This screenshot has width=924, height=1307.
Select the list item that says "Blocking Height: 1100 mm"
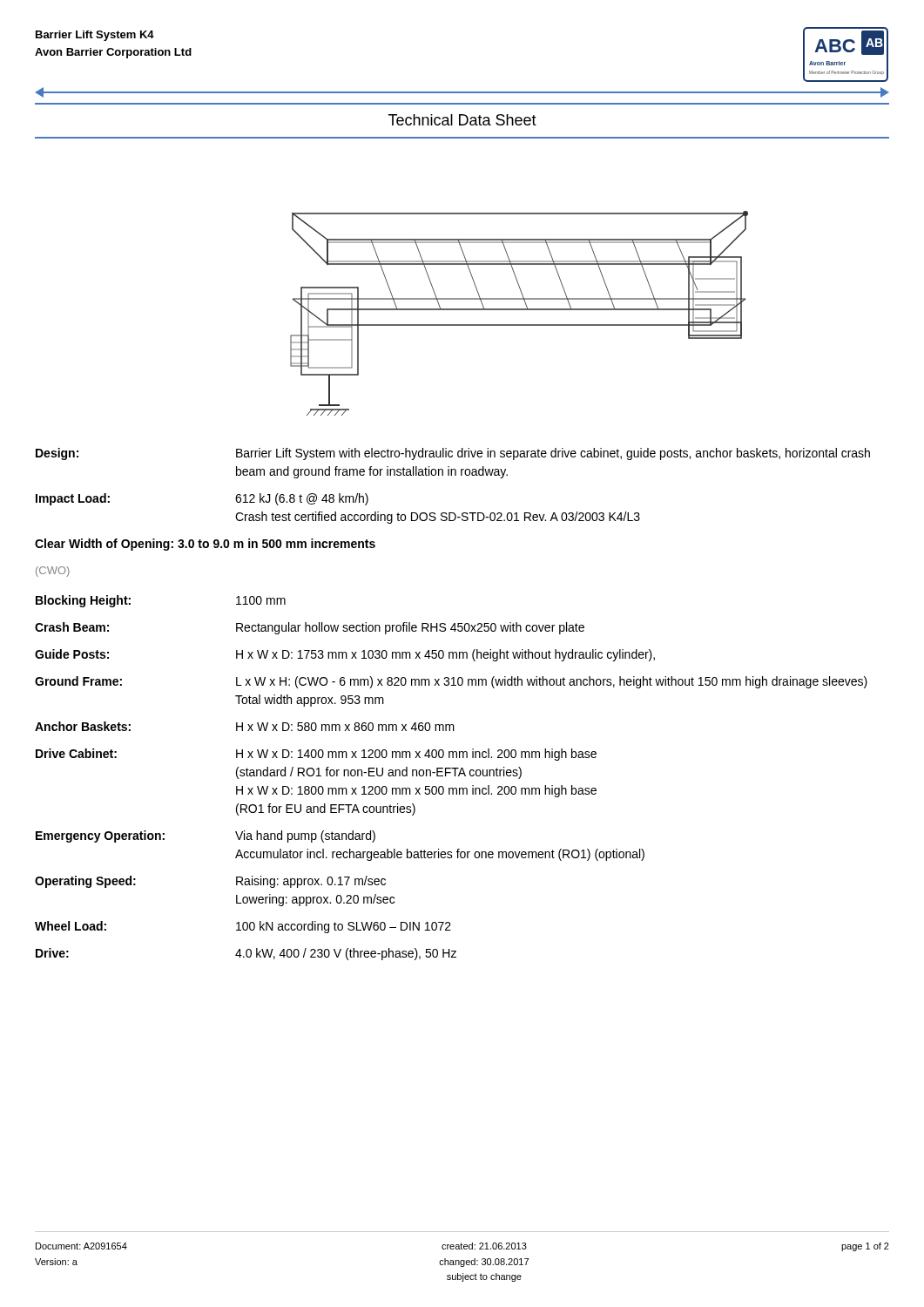81,600
